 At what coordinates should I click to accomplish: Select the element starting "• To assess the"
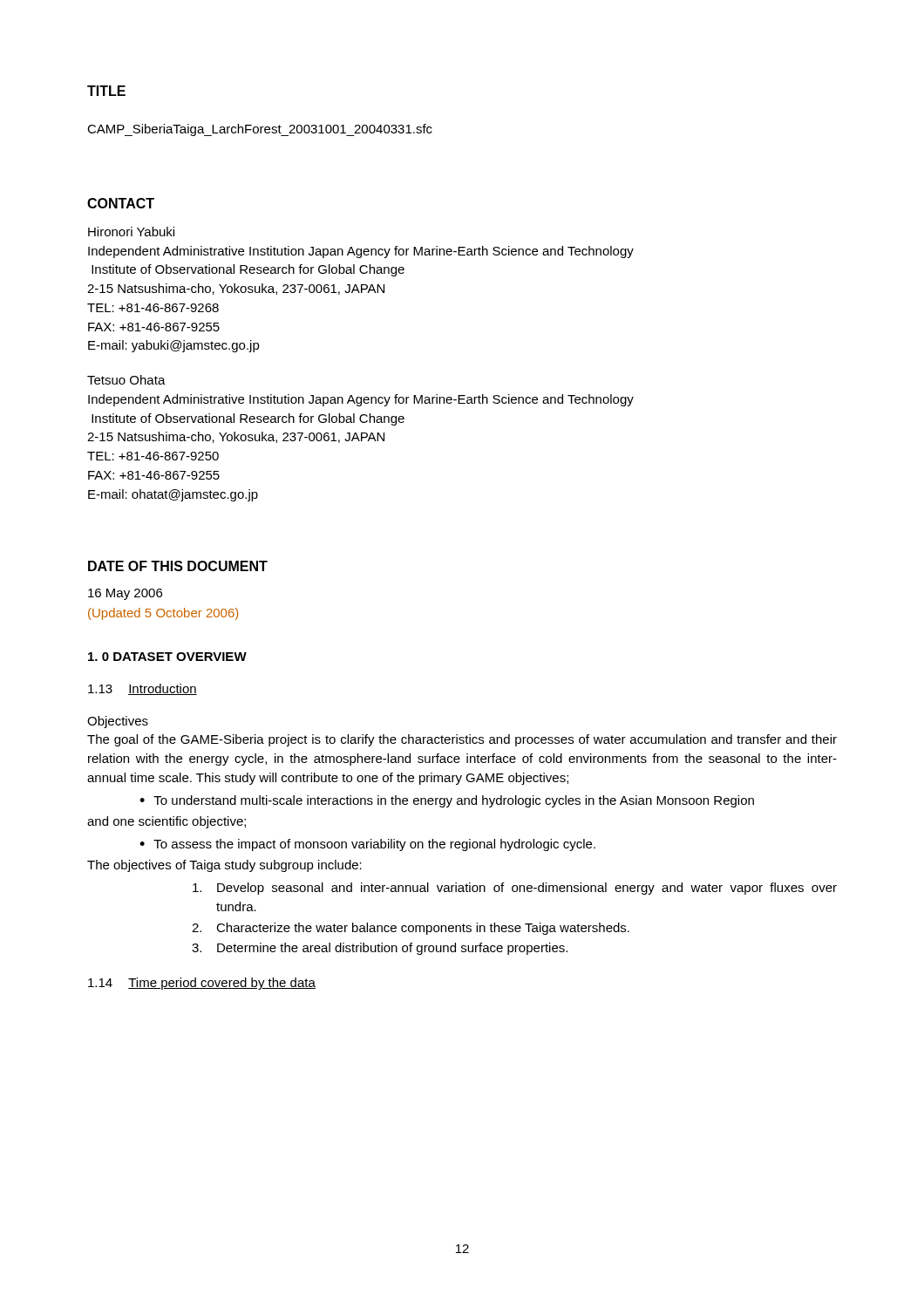(x=488, y=844)
